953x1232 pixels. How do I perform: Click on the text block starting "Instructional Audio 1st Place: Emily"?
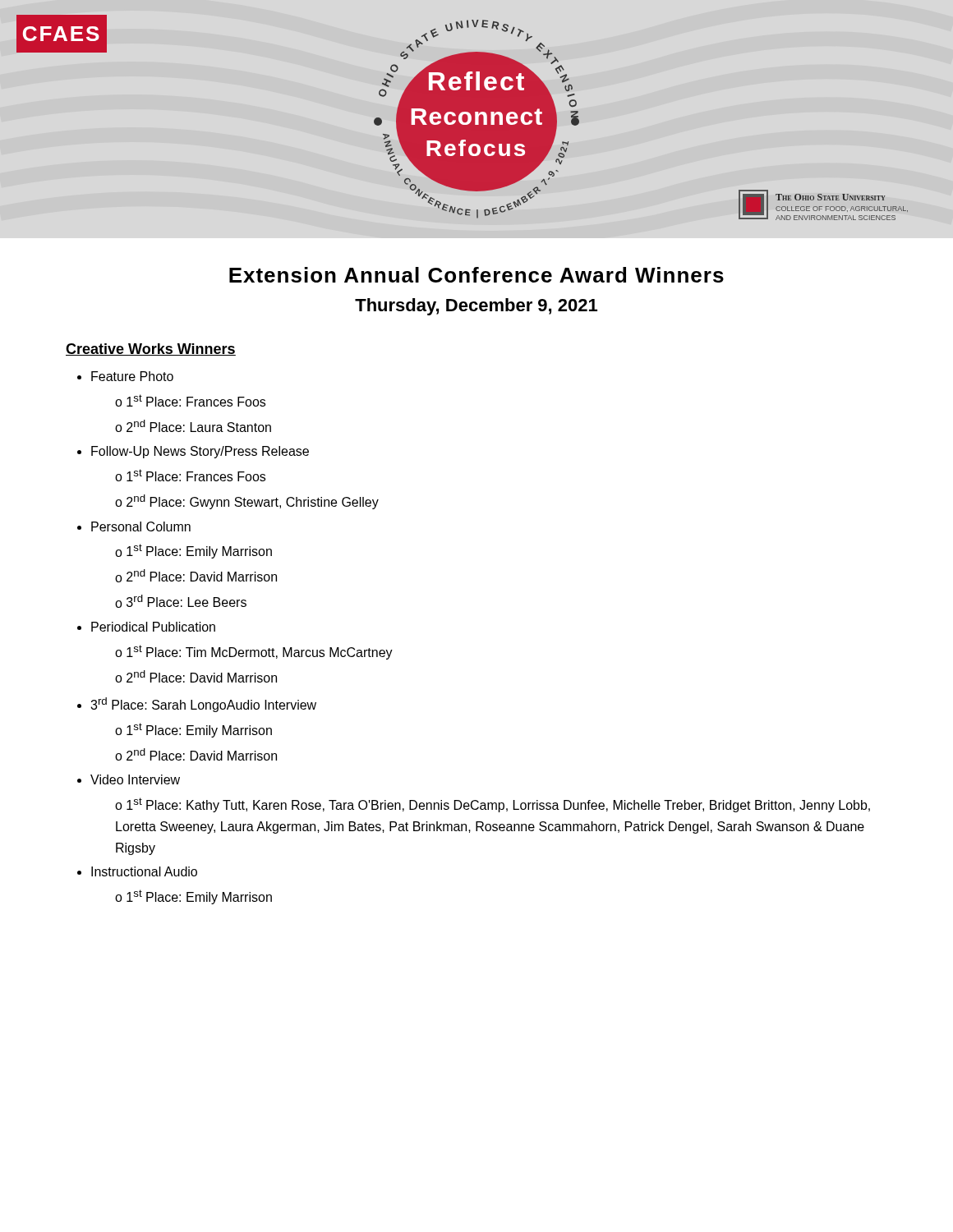(x=144, y=871)
